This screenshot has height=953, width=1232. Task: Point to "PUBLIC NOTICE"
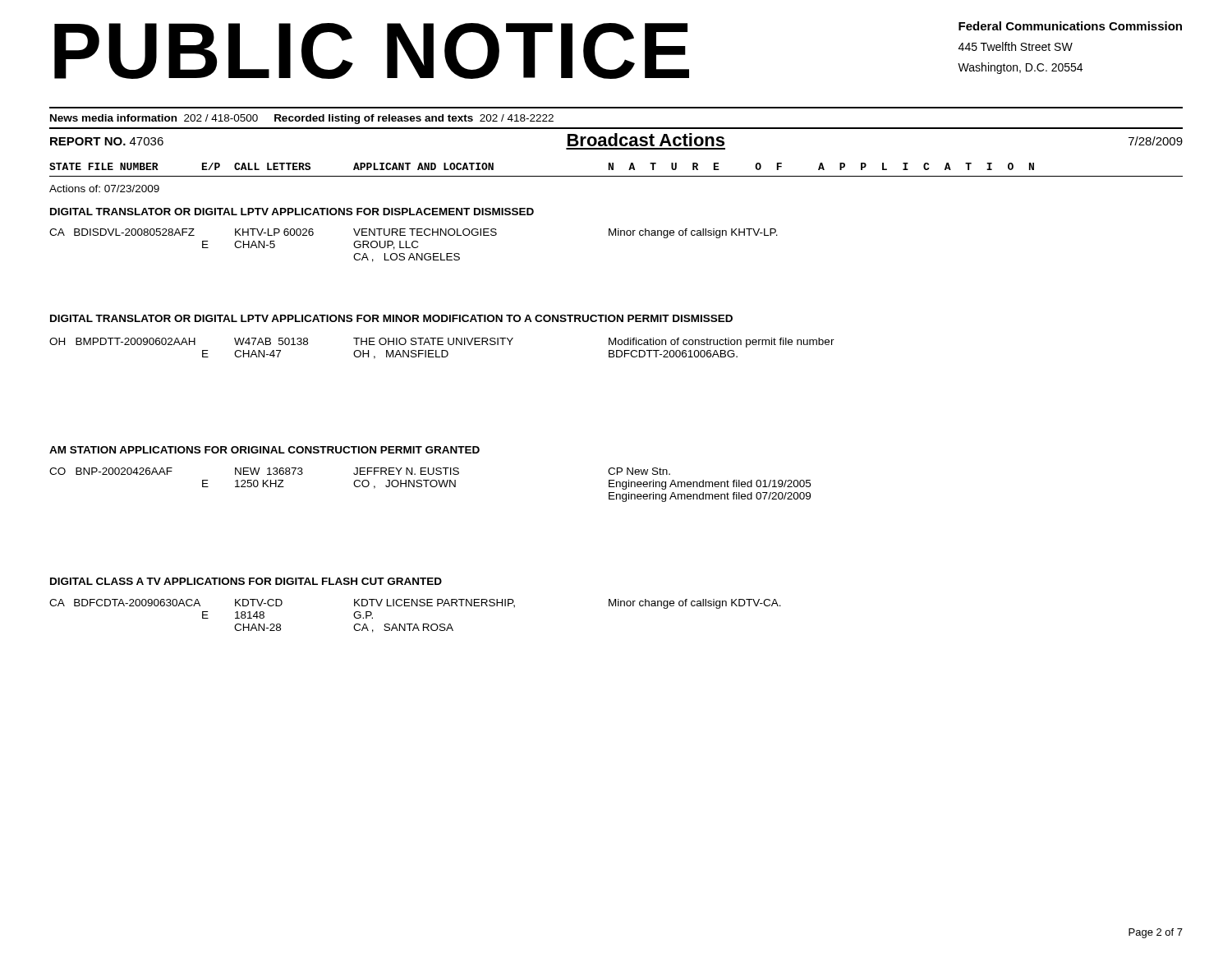[x=372, y=51]
